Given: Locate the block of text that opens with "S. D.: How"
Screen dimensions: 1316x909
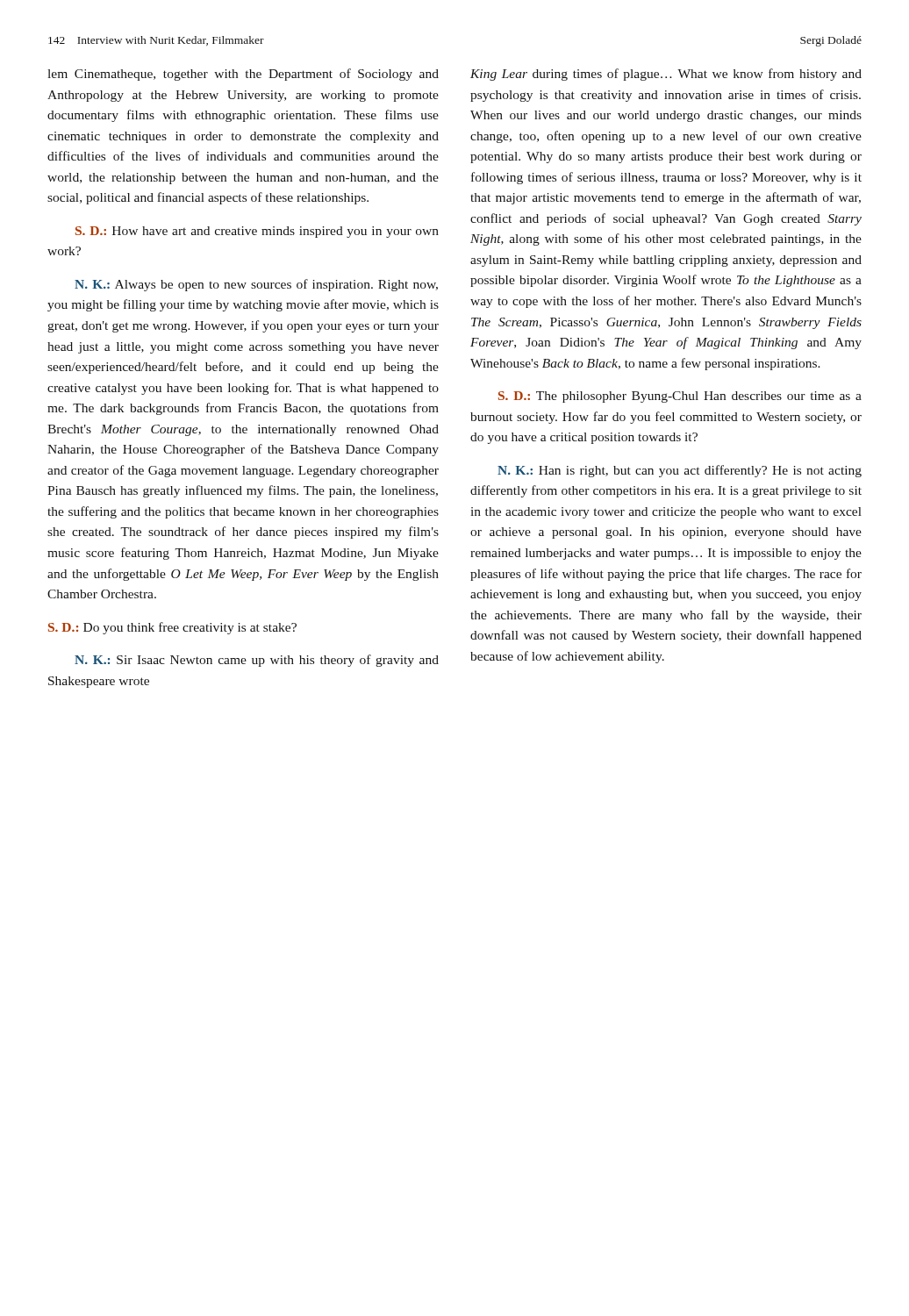Looking at the screenshot, I should (243, 241).
